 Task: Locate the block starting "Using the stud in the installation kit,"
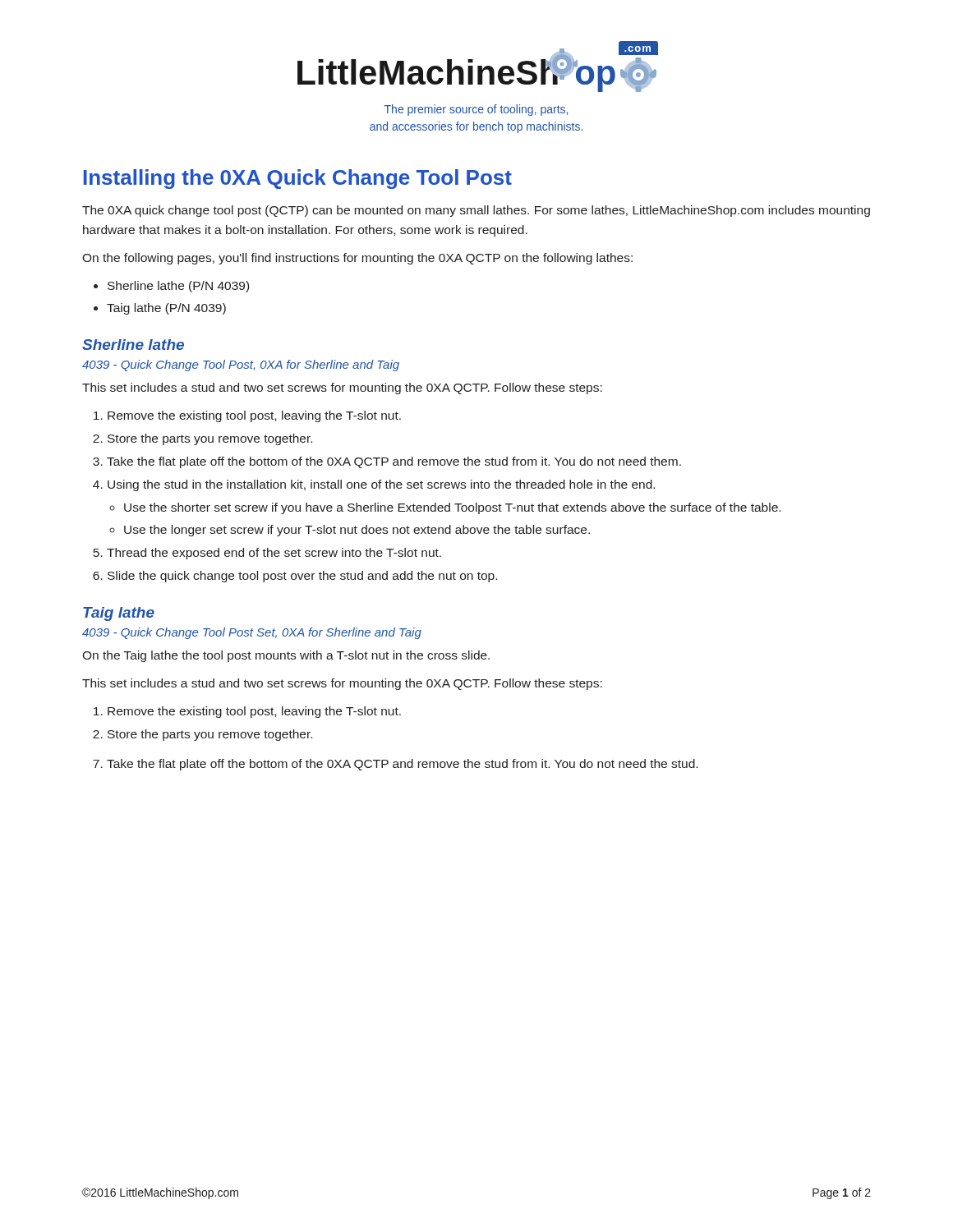pos(489,509)
